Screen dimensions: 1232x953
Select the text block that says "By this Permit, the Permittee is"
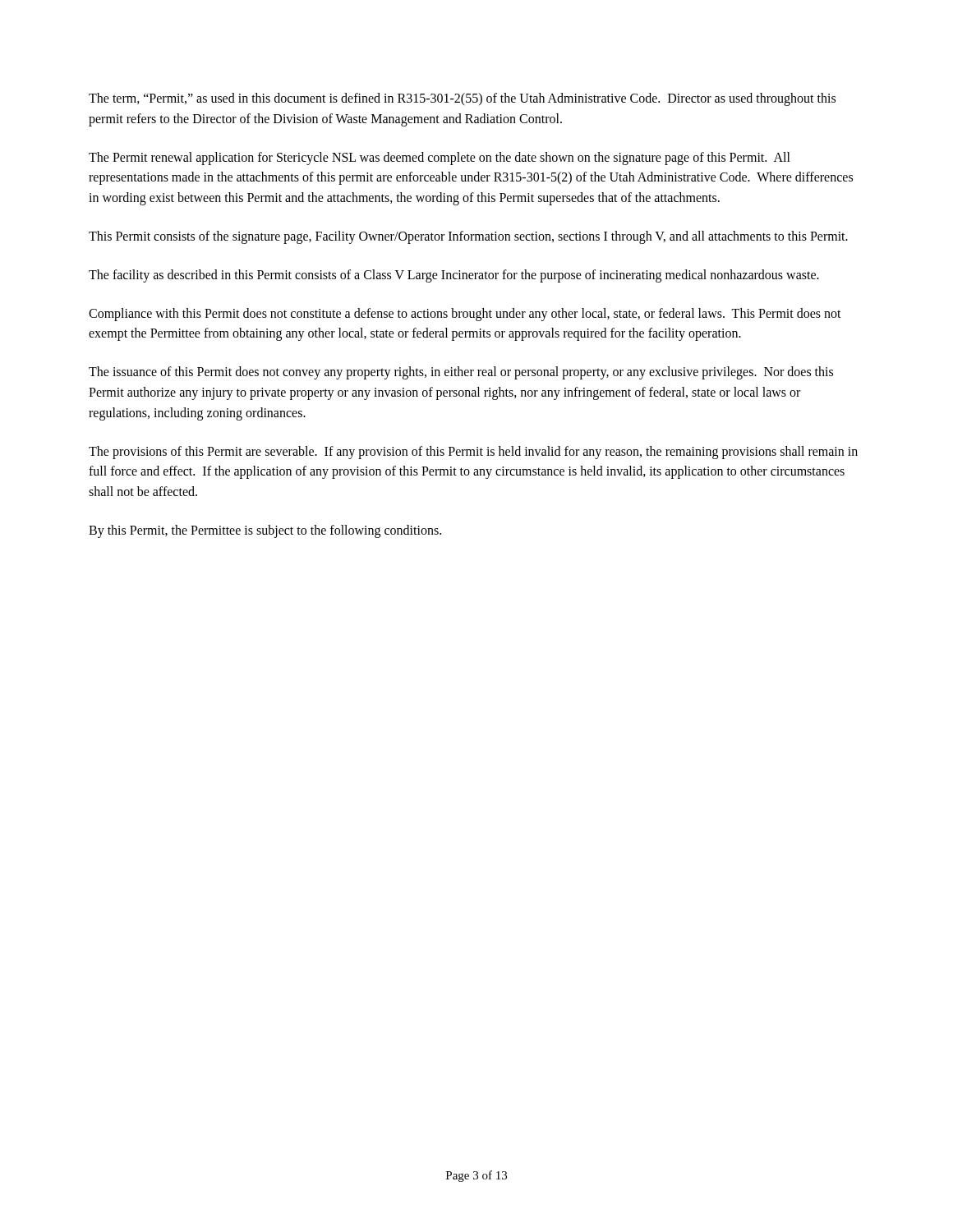[x=265, y=530]
